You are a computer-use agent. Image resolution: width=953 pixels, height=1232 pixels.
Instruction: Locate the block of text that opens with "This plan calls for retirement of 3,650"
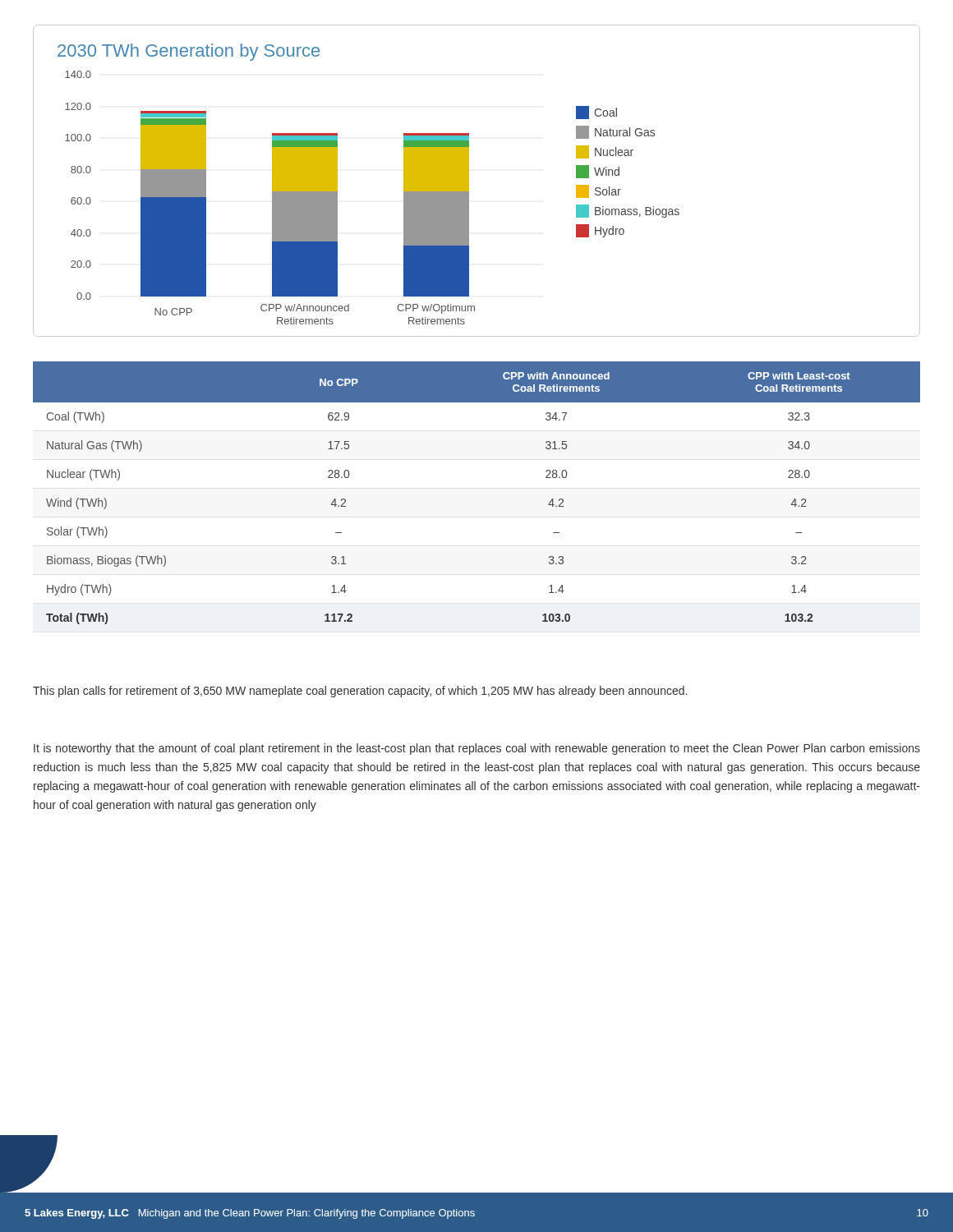coord(360,691)
